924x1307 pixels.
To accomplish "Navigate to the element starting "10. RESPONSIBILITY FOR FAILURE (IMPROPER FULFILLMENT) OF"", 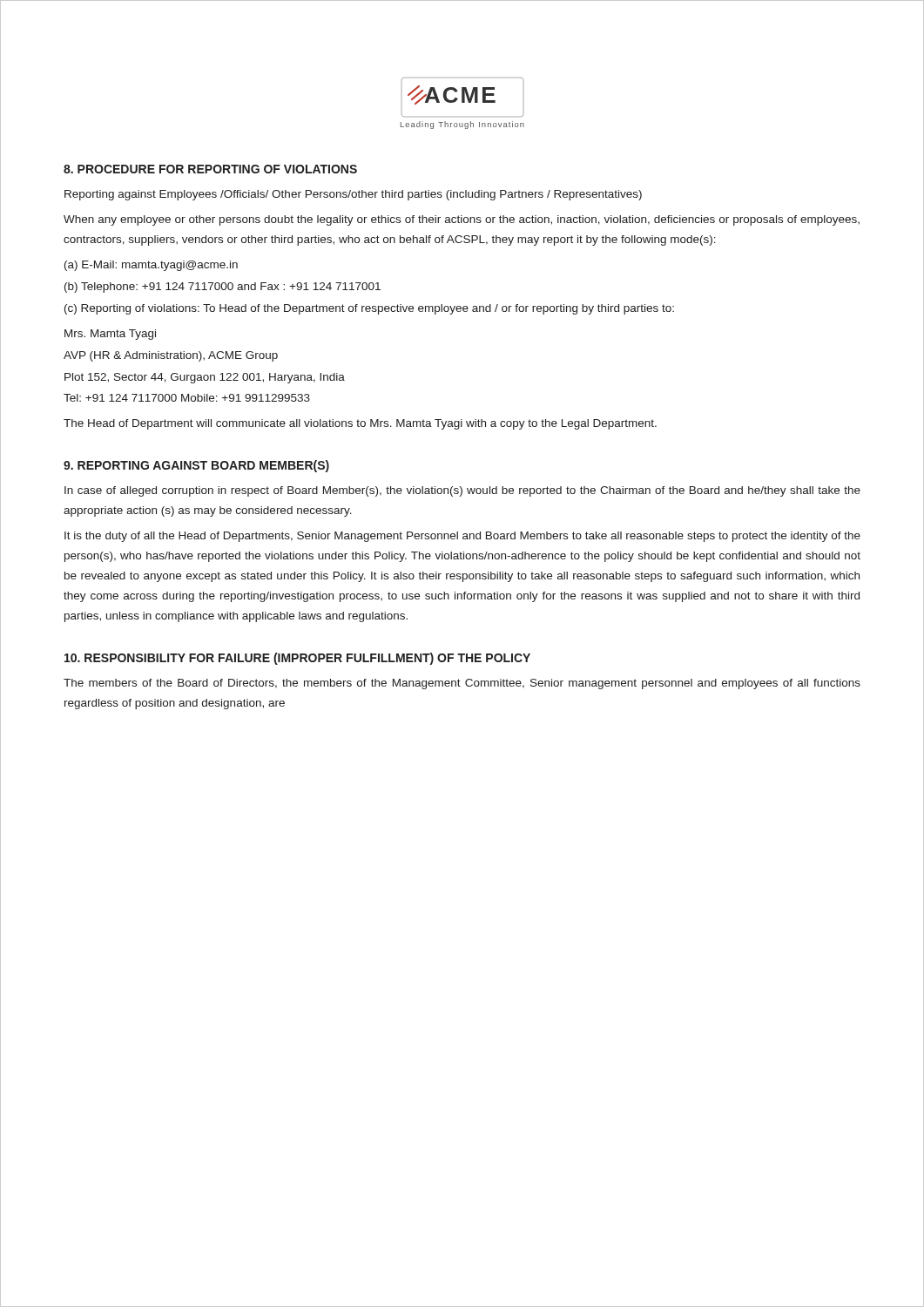I will point(297,658).
